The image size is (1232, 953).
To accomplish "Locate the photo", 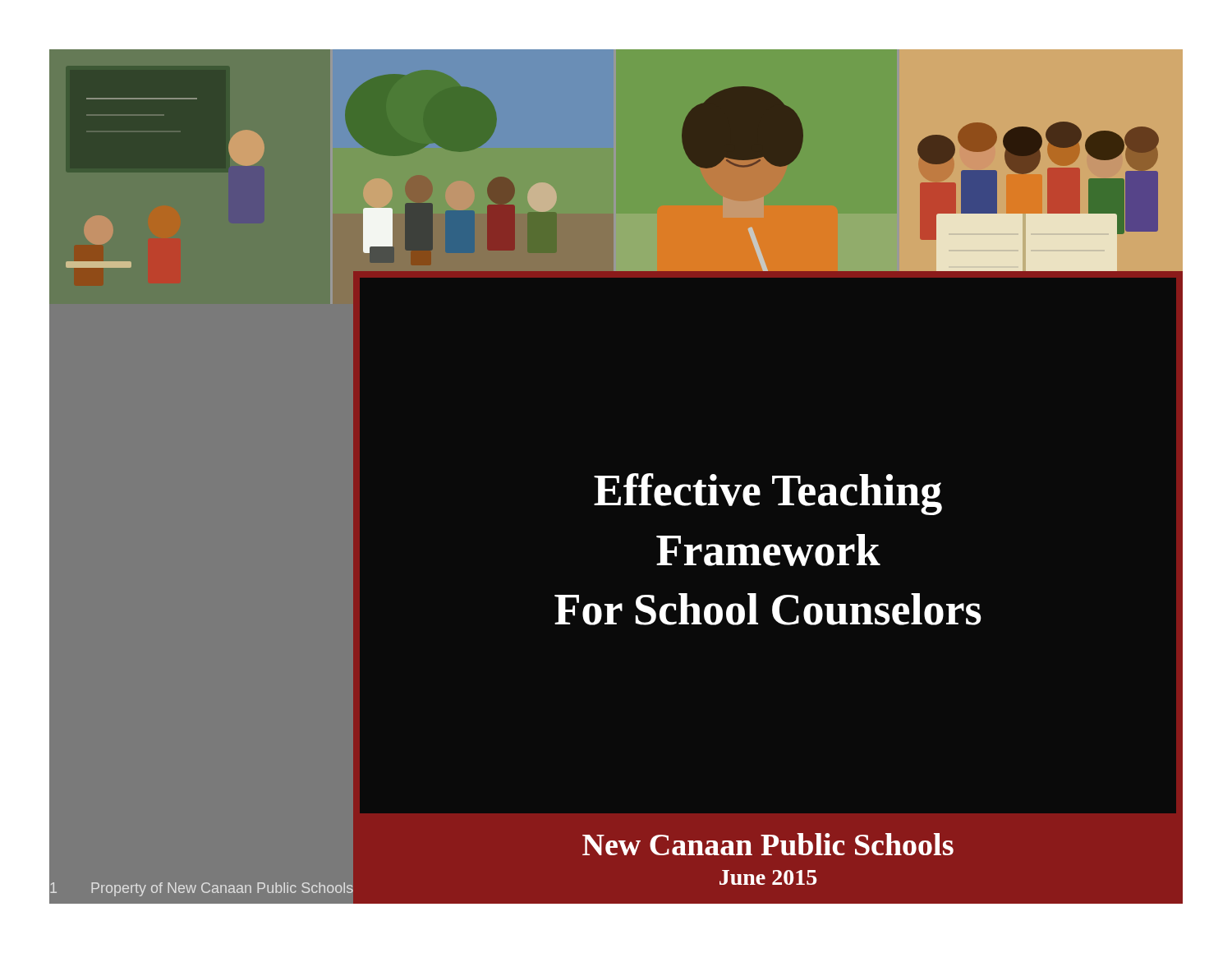I will (x=616, y=177).
